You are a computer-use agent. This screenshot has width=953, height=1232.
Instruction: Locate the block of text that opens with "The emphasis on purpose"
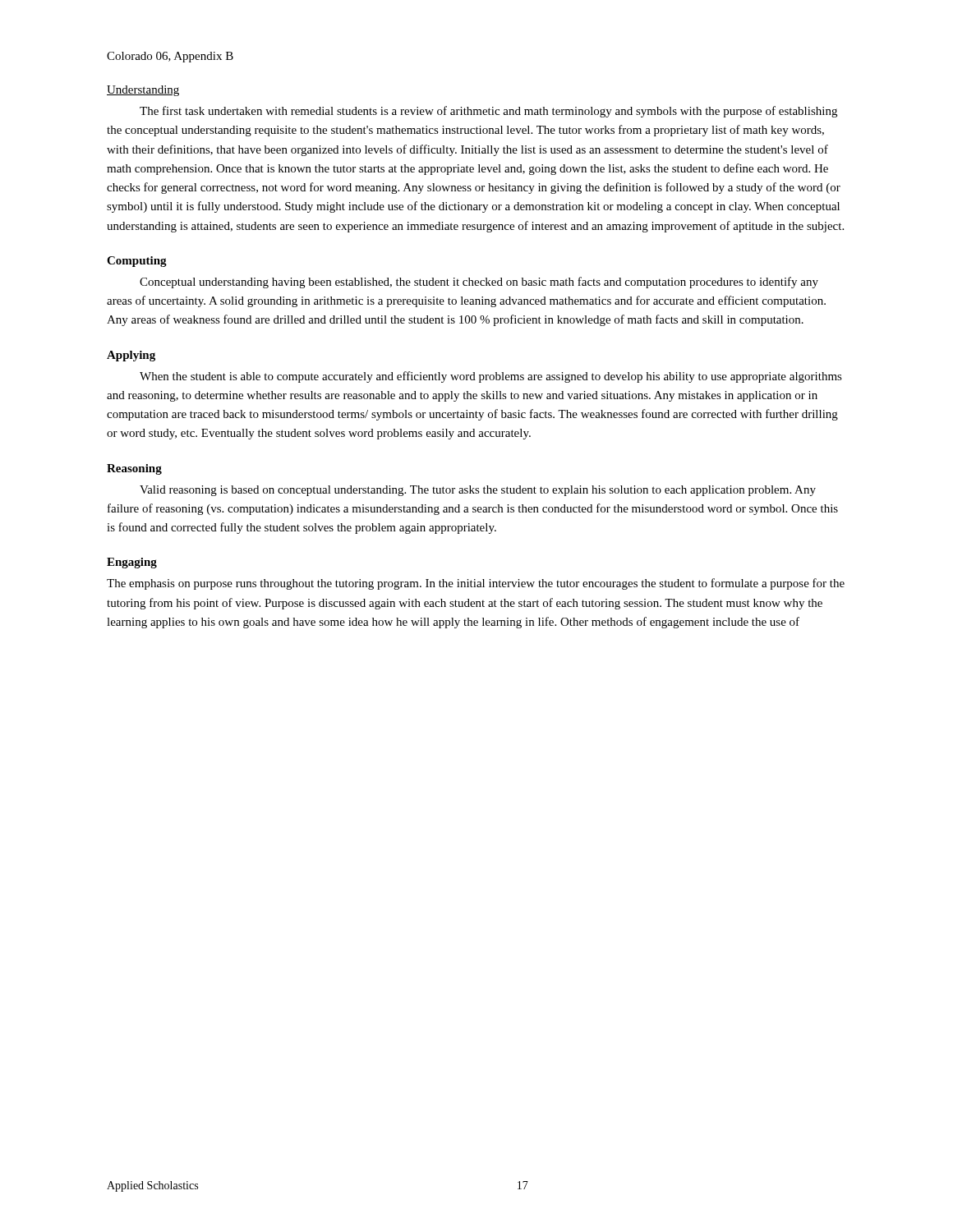point(476,602)
